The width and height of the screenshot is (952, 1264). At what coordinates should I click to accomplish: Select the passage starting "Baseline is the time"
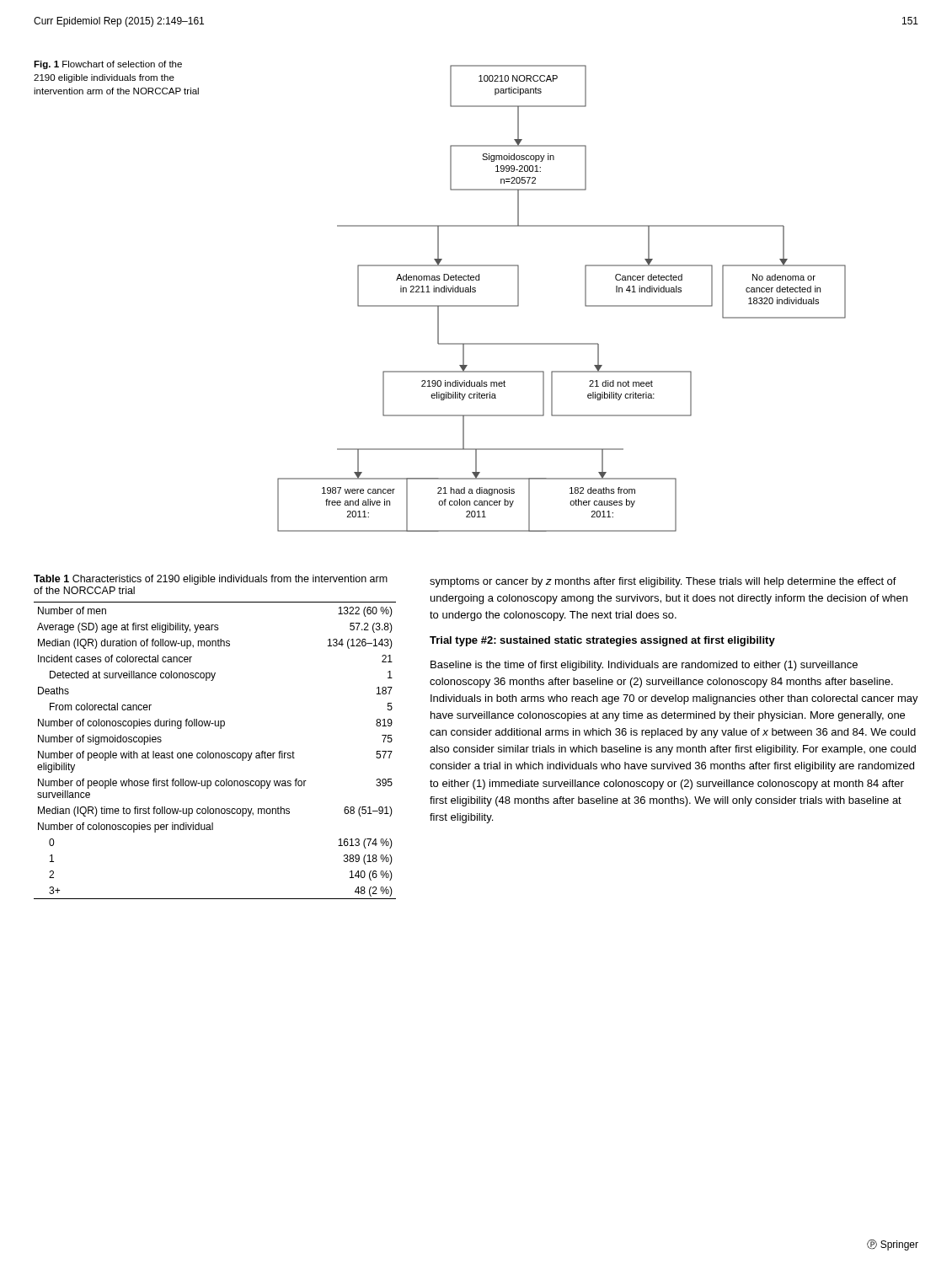(674, 741)
